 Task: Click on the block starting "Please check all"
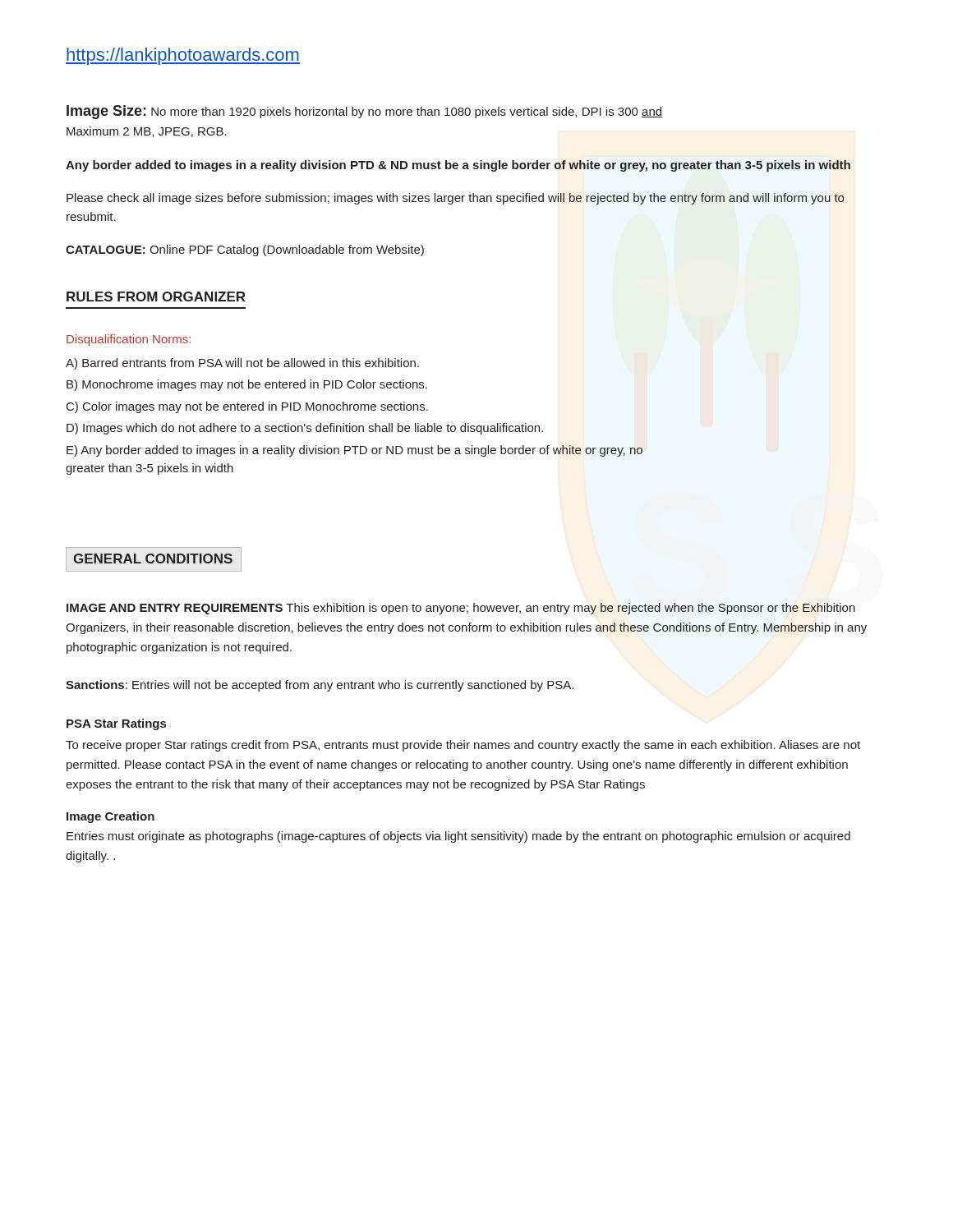[455, 207]
